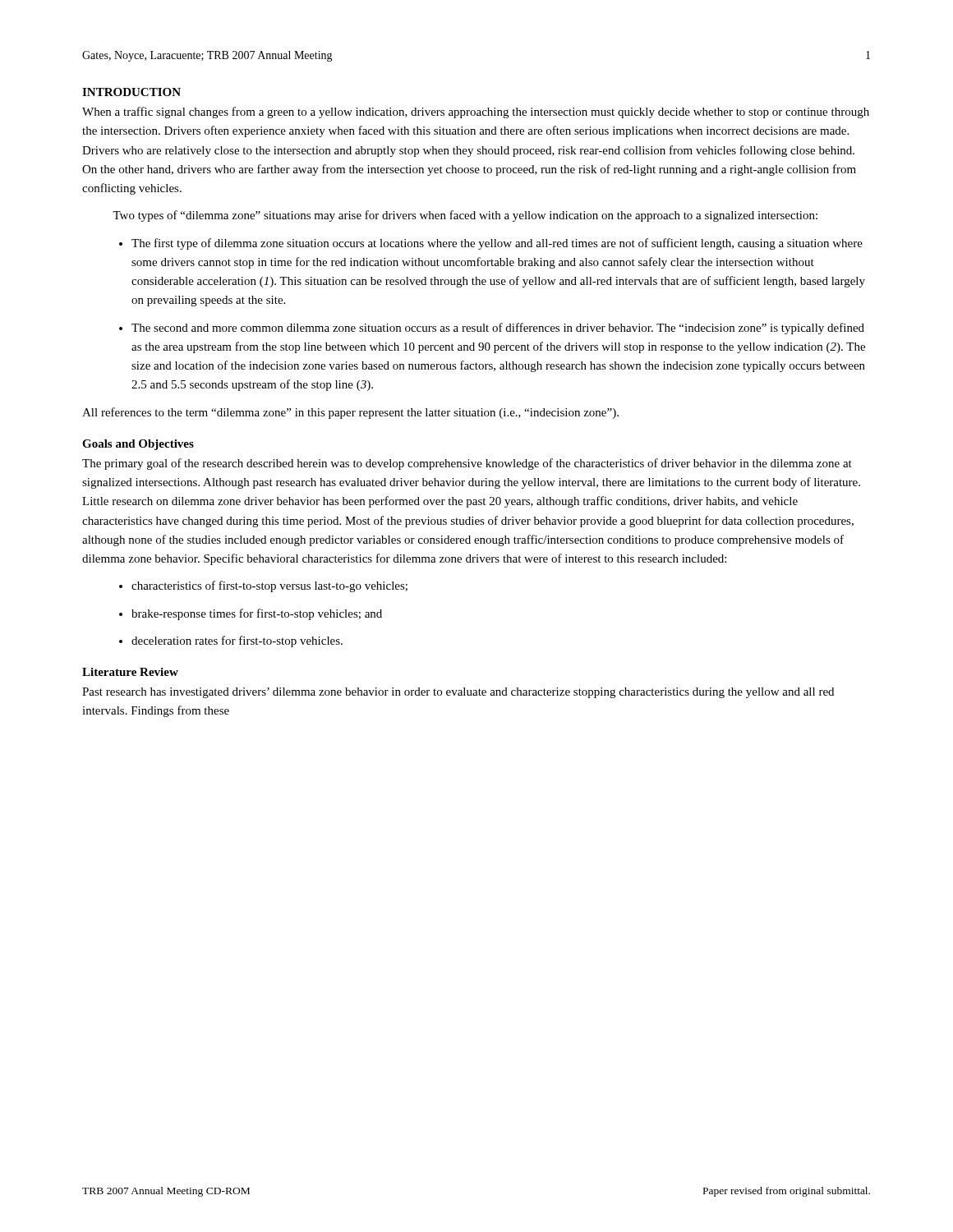Locate the list item that reads "The second and more common"
The image size is (953, 1232).
[x=499, y=356]
